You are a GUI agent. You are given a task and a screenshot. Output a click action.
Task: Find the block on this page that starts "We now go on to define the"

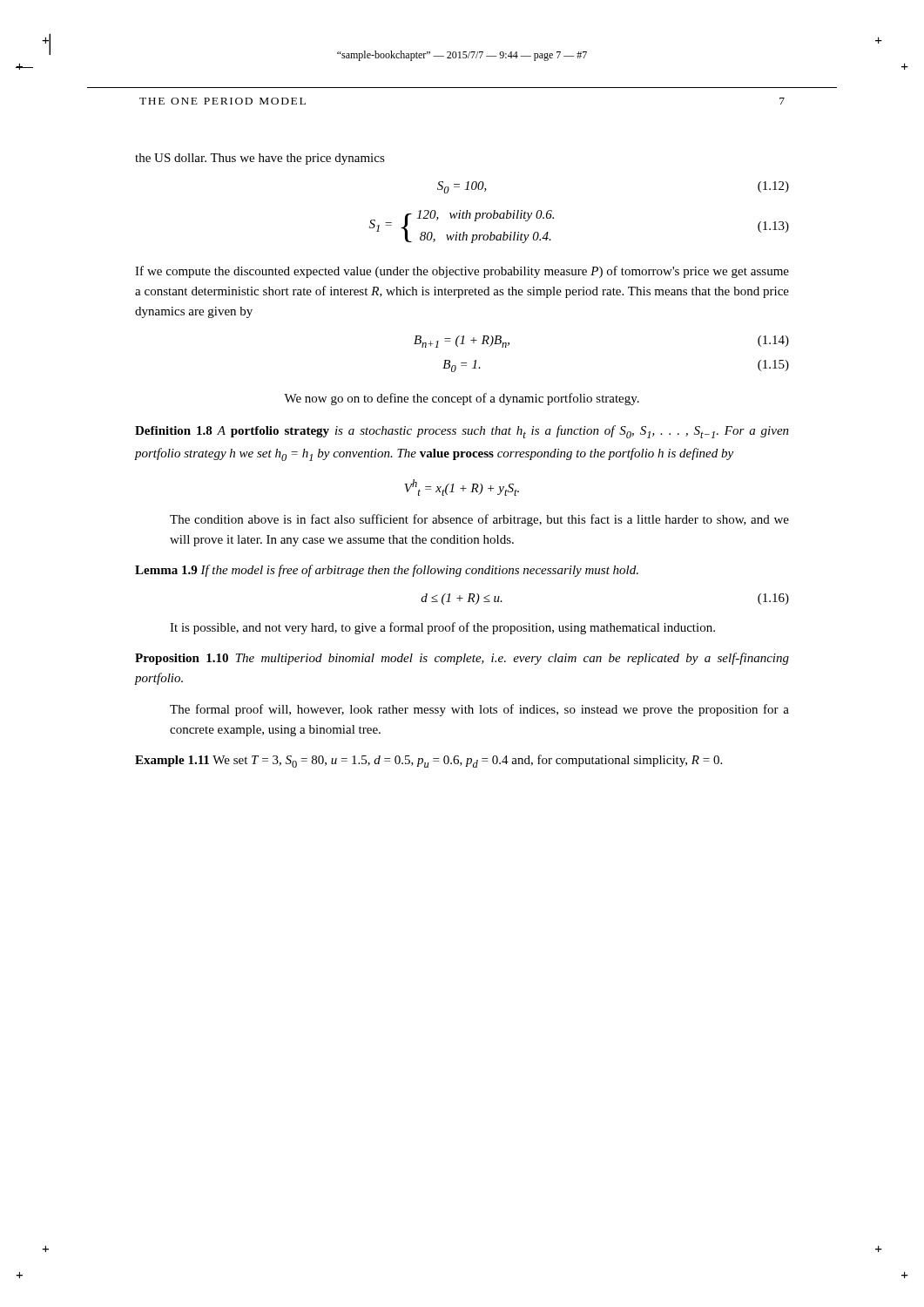click(x=462, y=399)
